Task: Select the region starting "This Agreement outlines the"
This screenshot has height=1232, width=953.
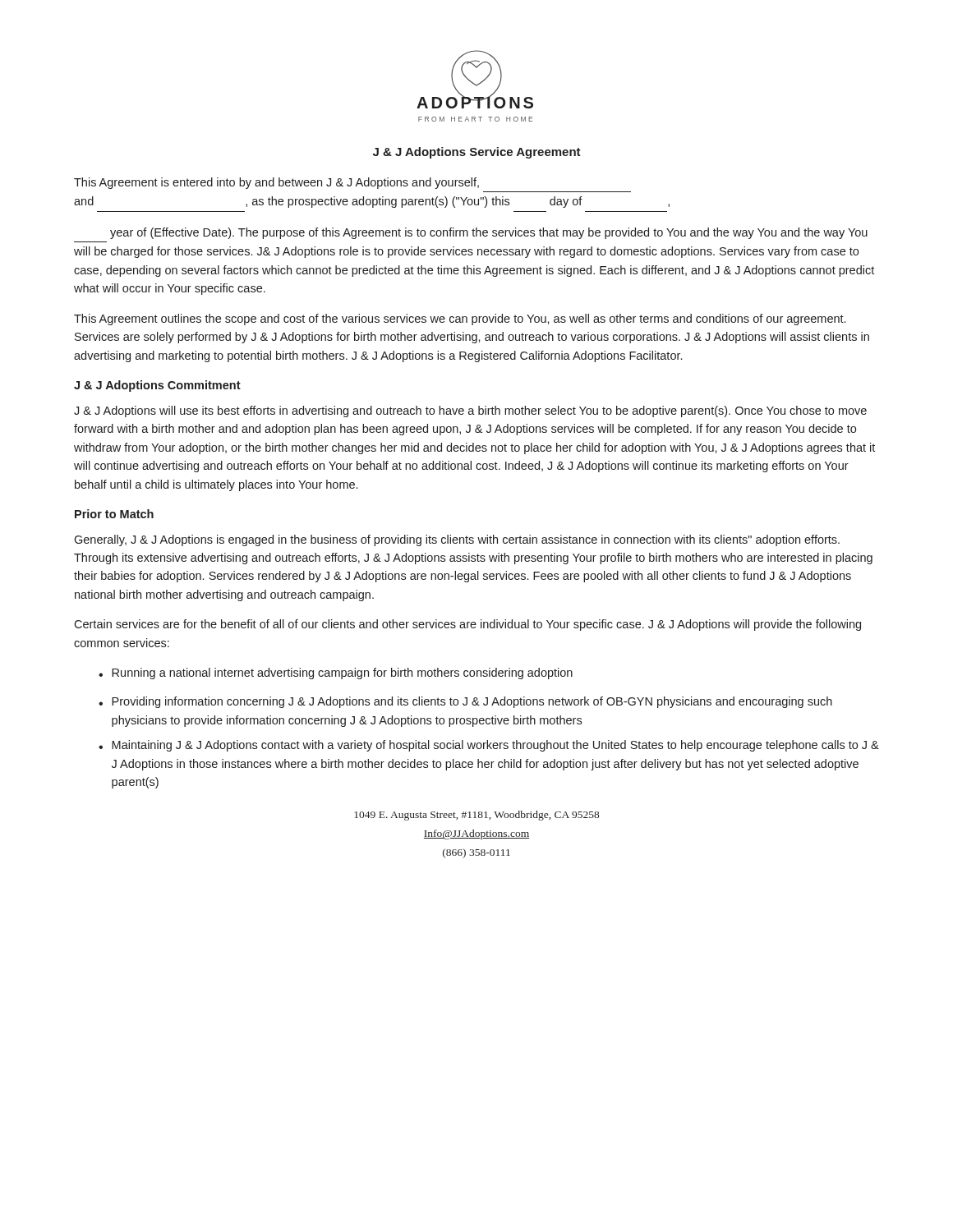Action: pos(472,337)
